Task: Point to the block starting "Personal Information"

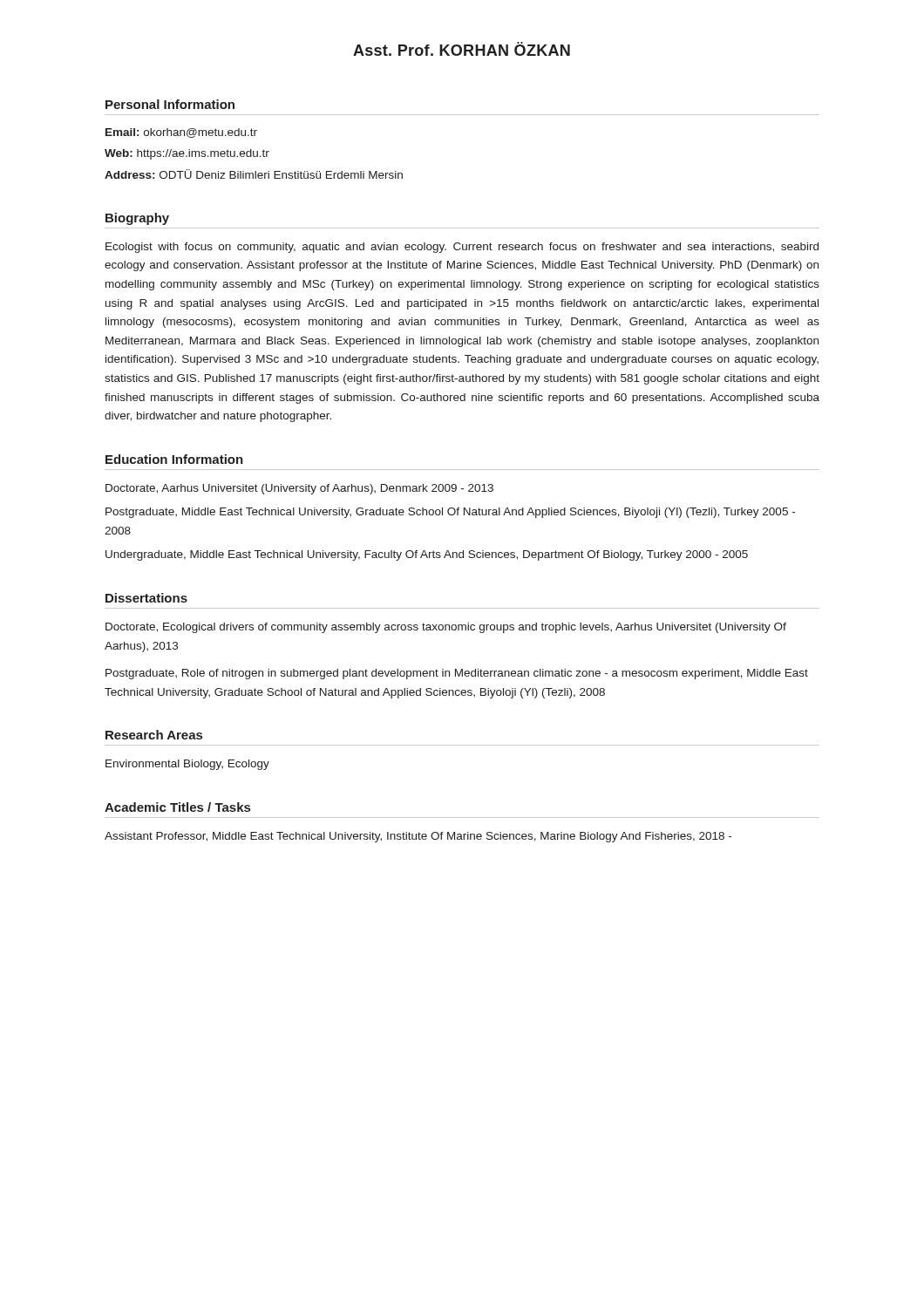Action: [x=170, y=104]
